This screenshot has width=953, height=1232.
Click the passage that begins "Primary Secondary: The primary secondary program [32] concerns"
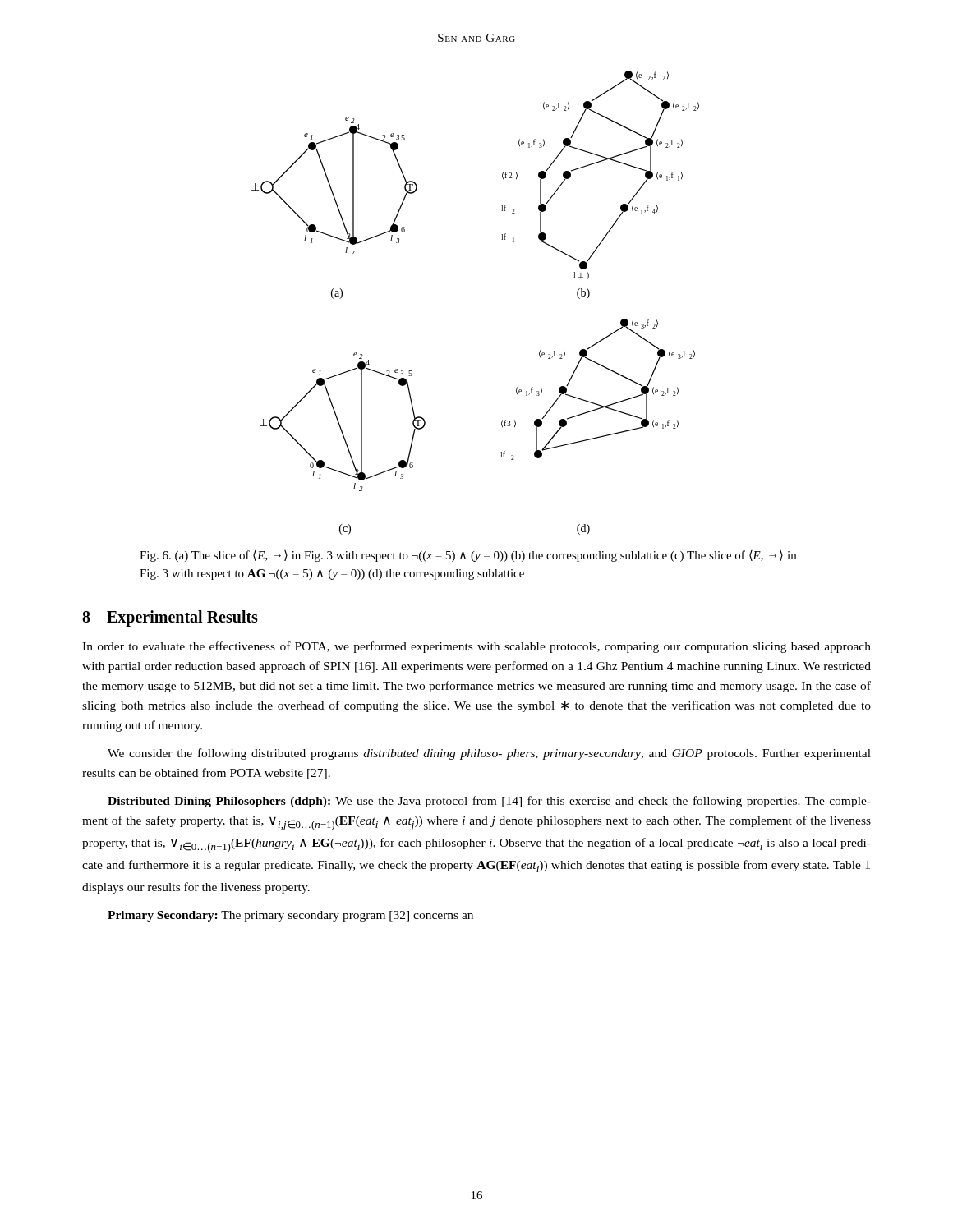476,915
